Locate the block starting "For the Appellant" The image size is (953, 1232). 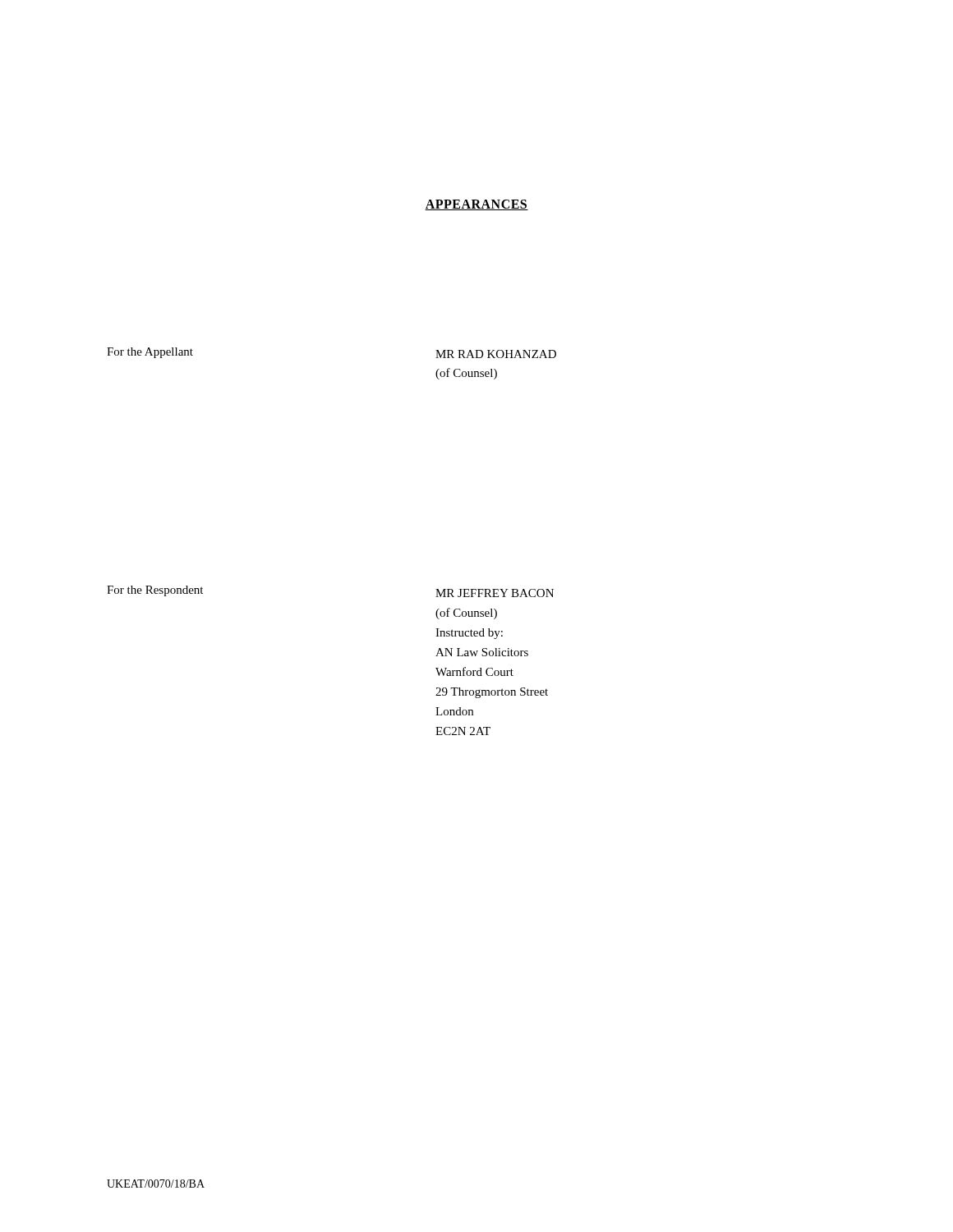(x=150, y=352)
